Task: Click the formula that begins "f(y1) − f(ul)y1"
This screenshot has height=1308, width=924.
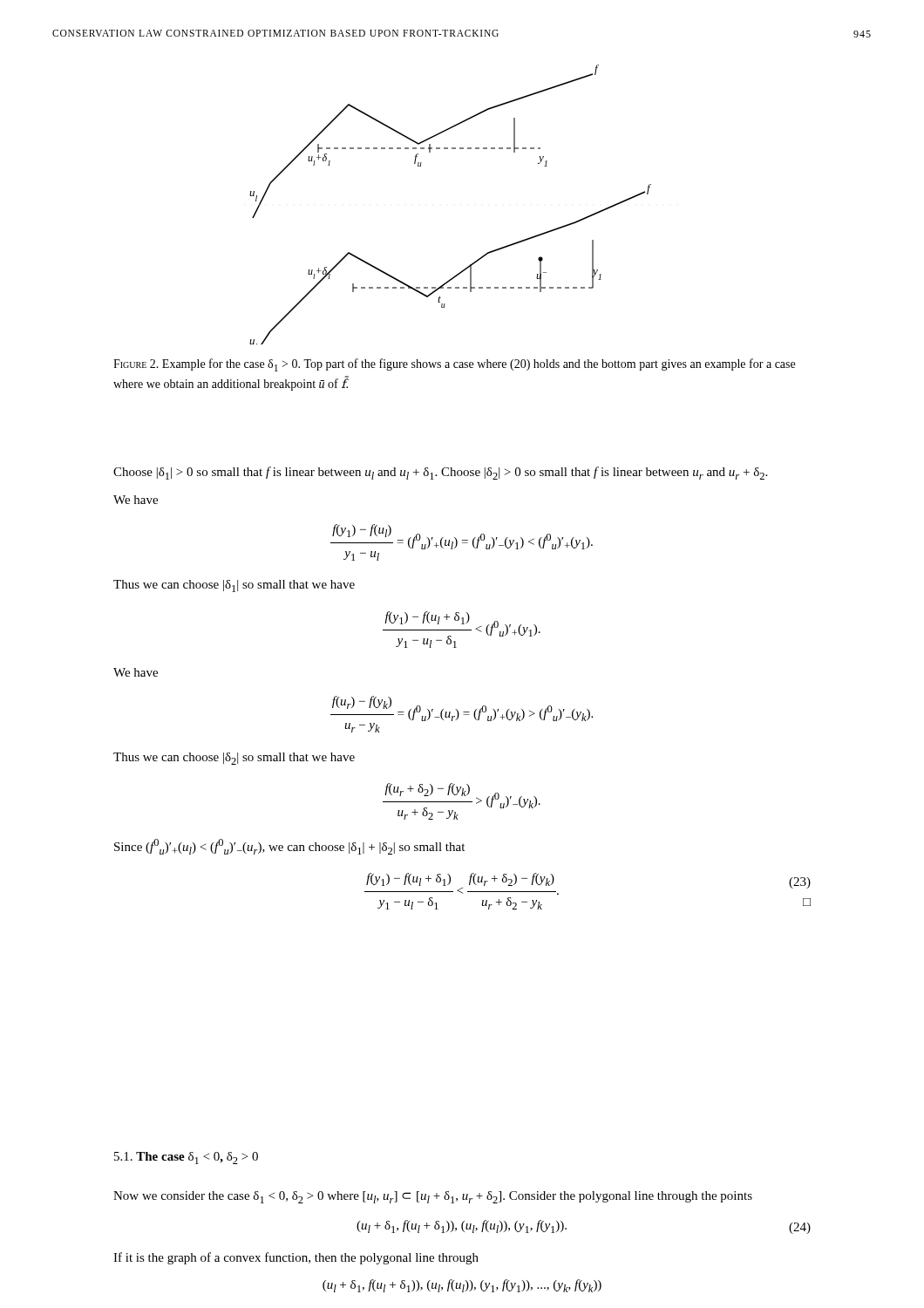Action: pos(462,543)
